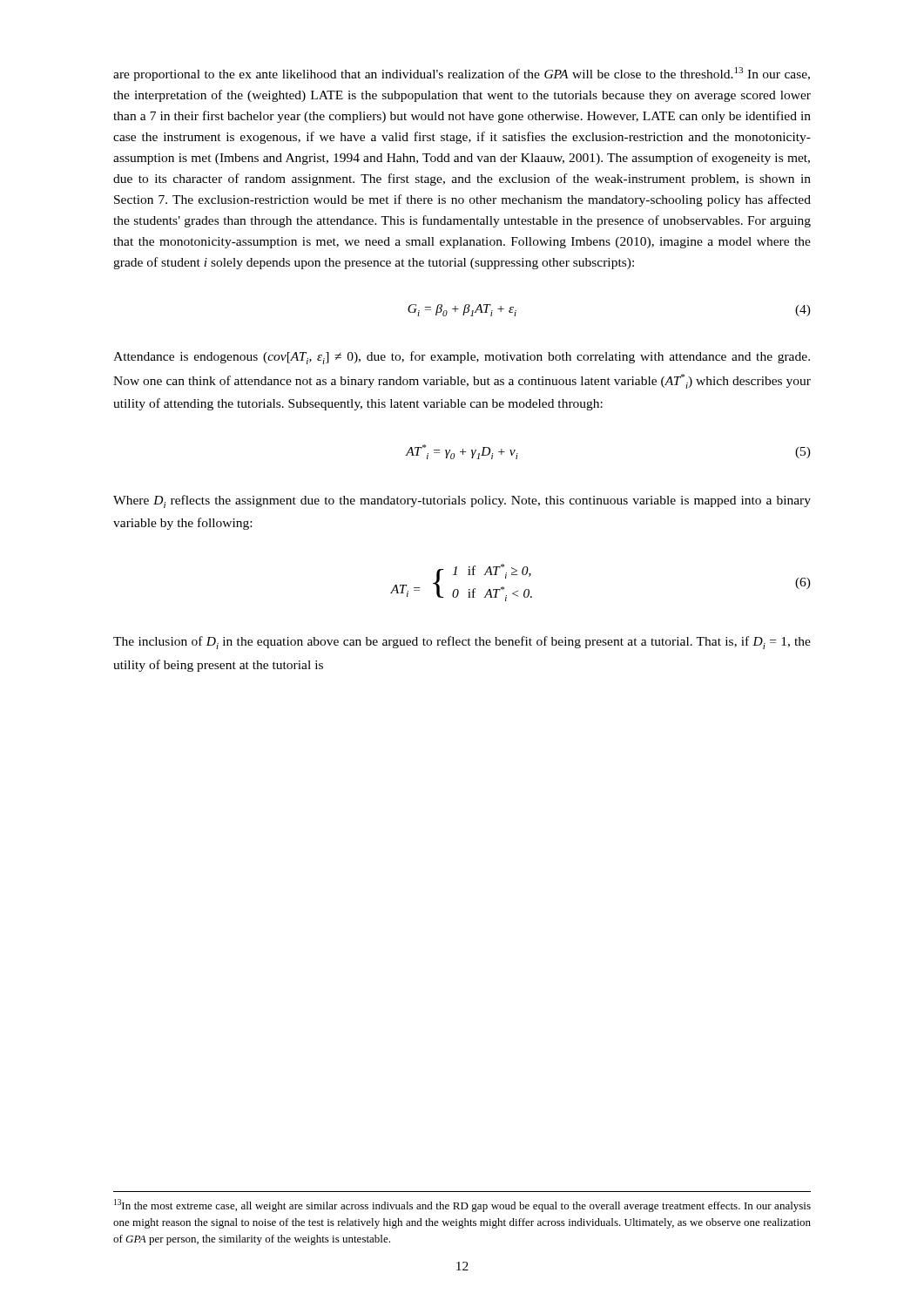Point to "AT*i = γ0 + γ1Di + vi (5)"
Screen dimensions: 1307x924
tap(462, 452)
